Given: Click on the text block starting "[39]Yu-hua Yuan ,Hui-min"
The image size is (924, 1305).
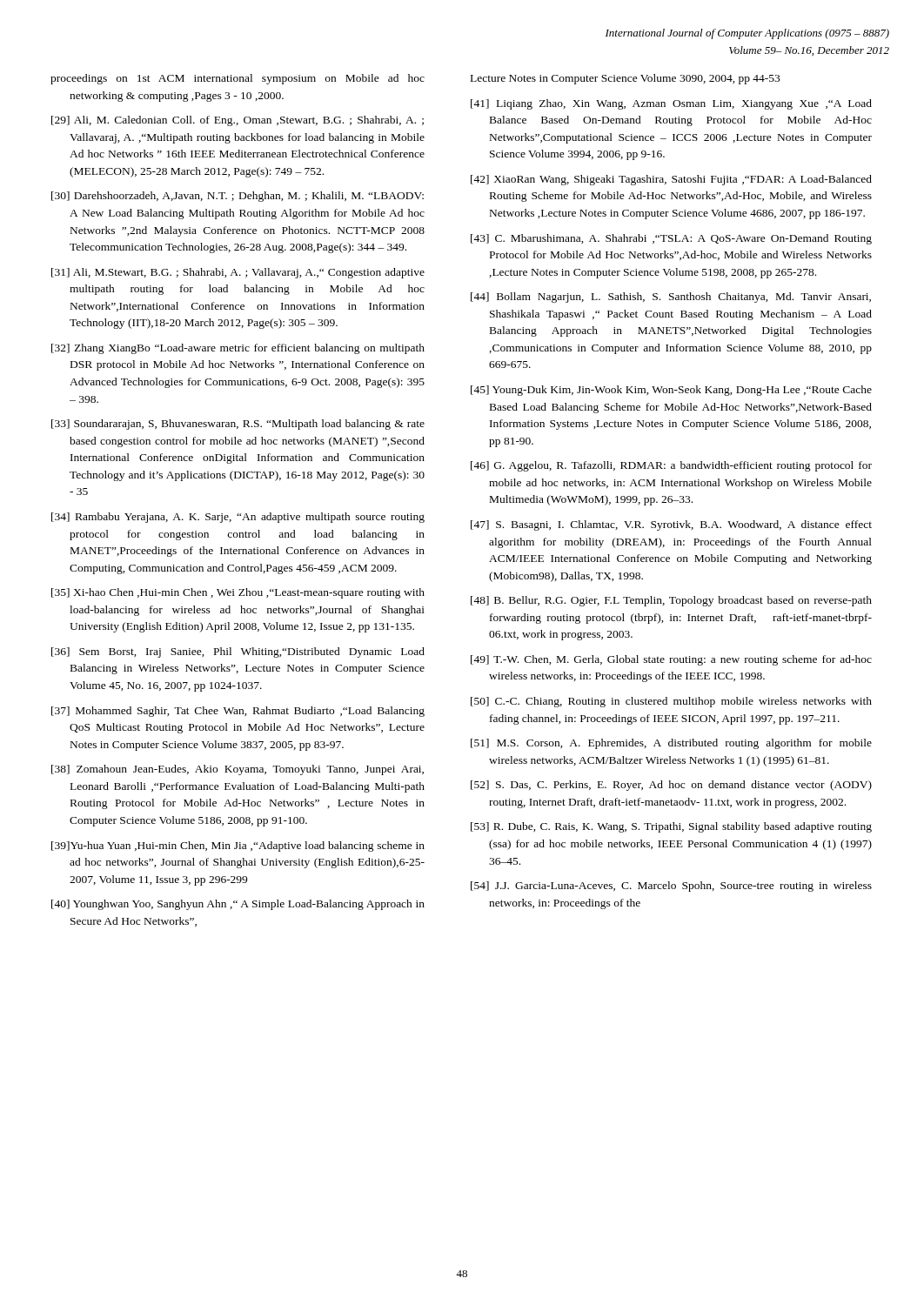Looking at the screenshot, I should click(238, 862).
